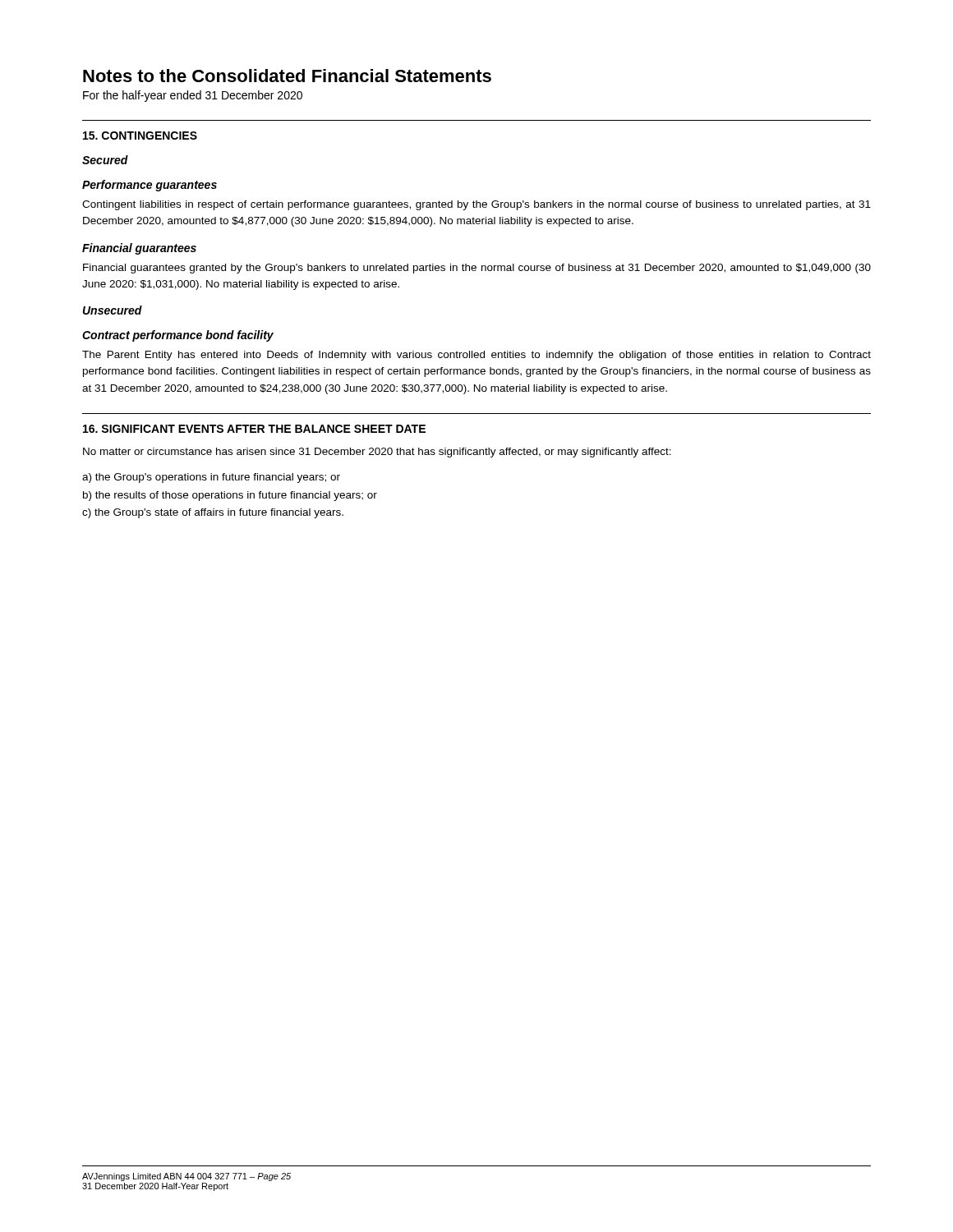This screenshot has width=953, height=1232.
Task: Select the text block that says "No matter or circumstance has arisen"
Action: 377,451
